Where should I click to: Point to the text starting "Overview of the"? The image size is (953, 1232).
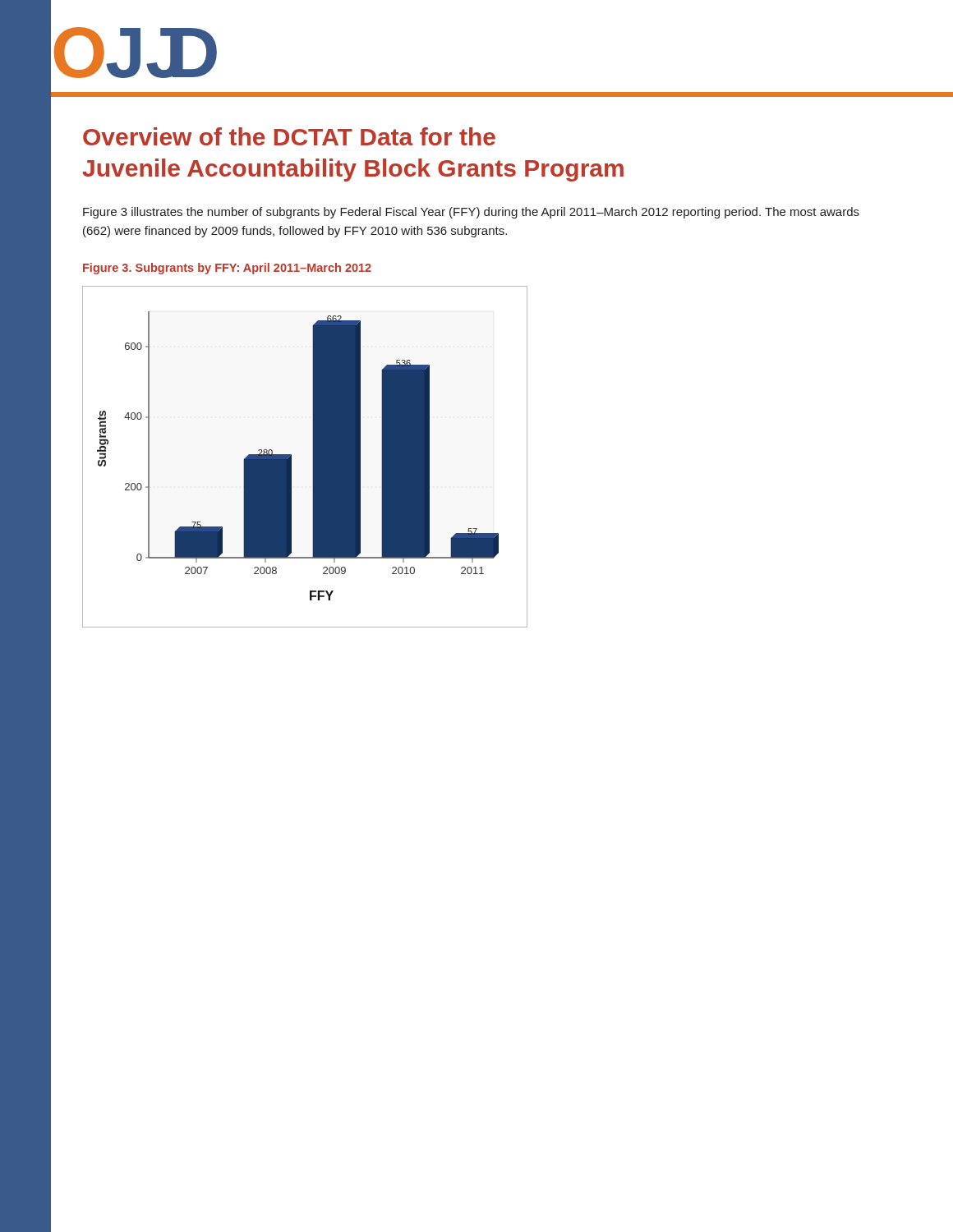pos(501,152)
